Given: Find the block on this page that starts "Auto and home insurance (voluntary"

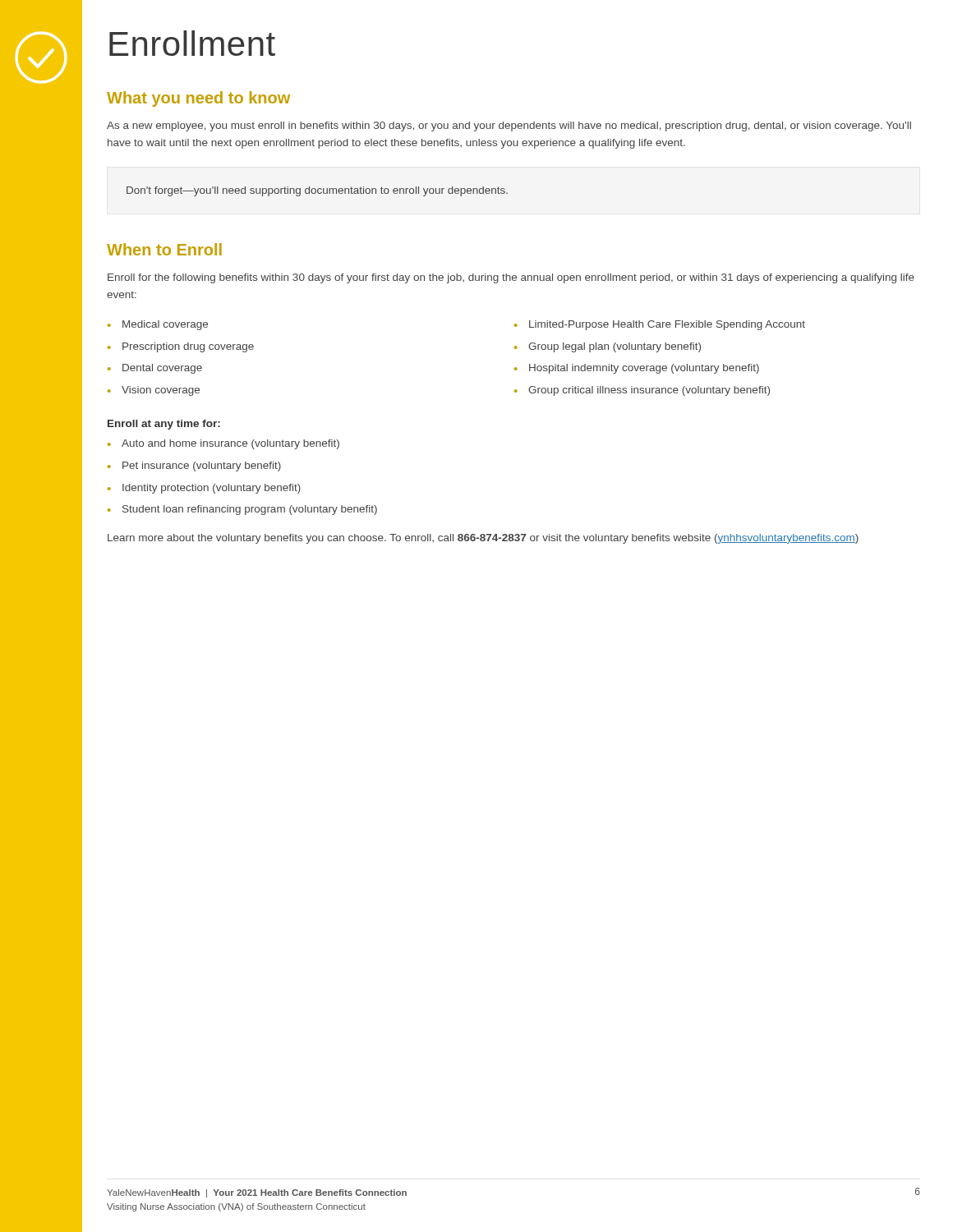Looking at the screenshot, I should 231,443.
